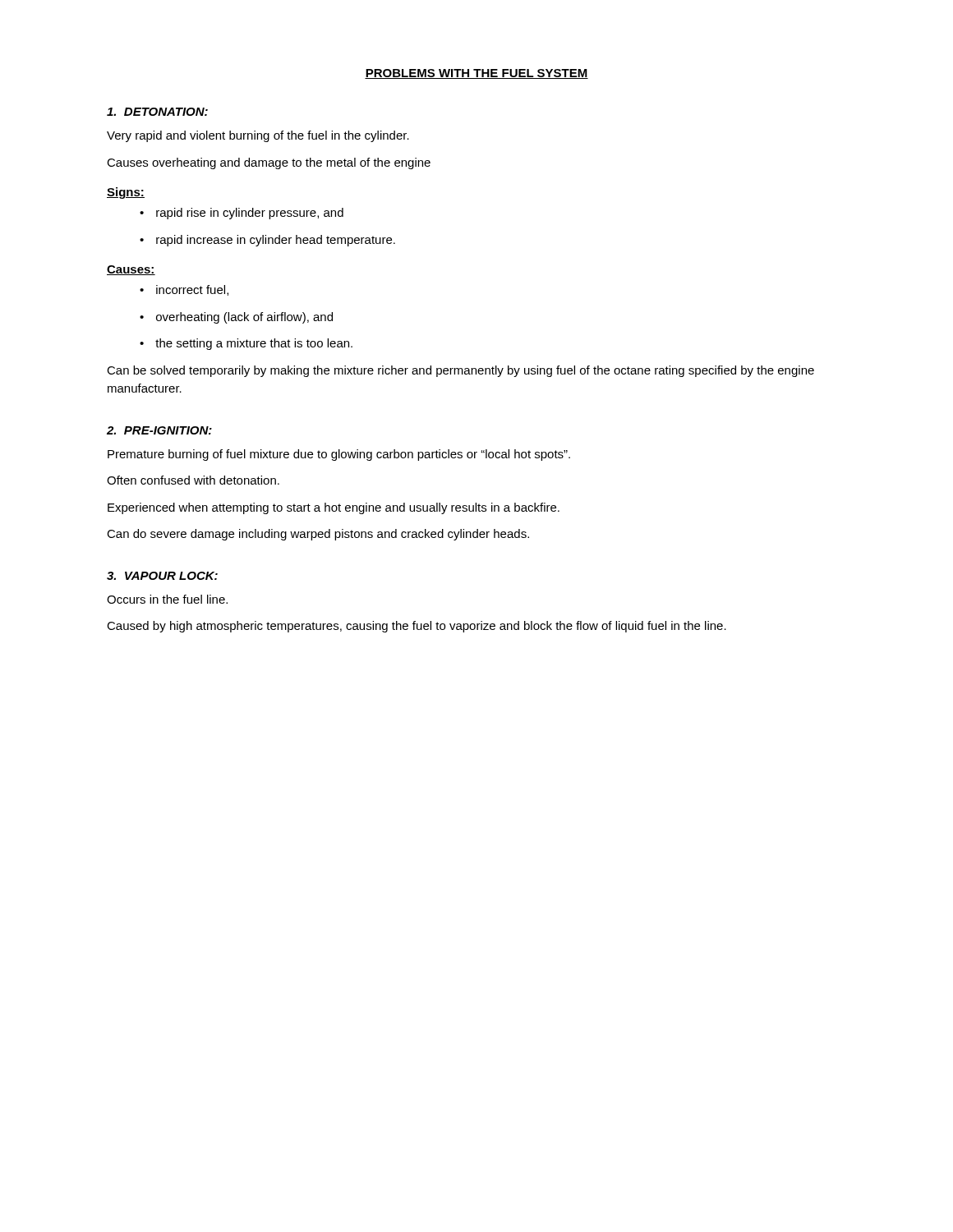
Task: Navigate to the passage starting "Very rapid and violent burning of the fuel"
Action: (258, 135)
